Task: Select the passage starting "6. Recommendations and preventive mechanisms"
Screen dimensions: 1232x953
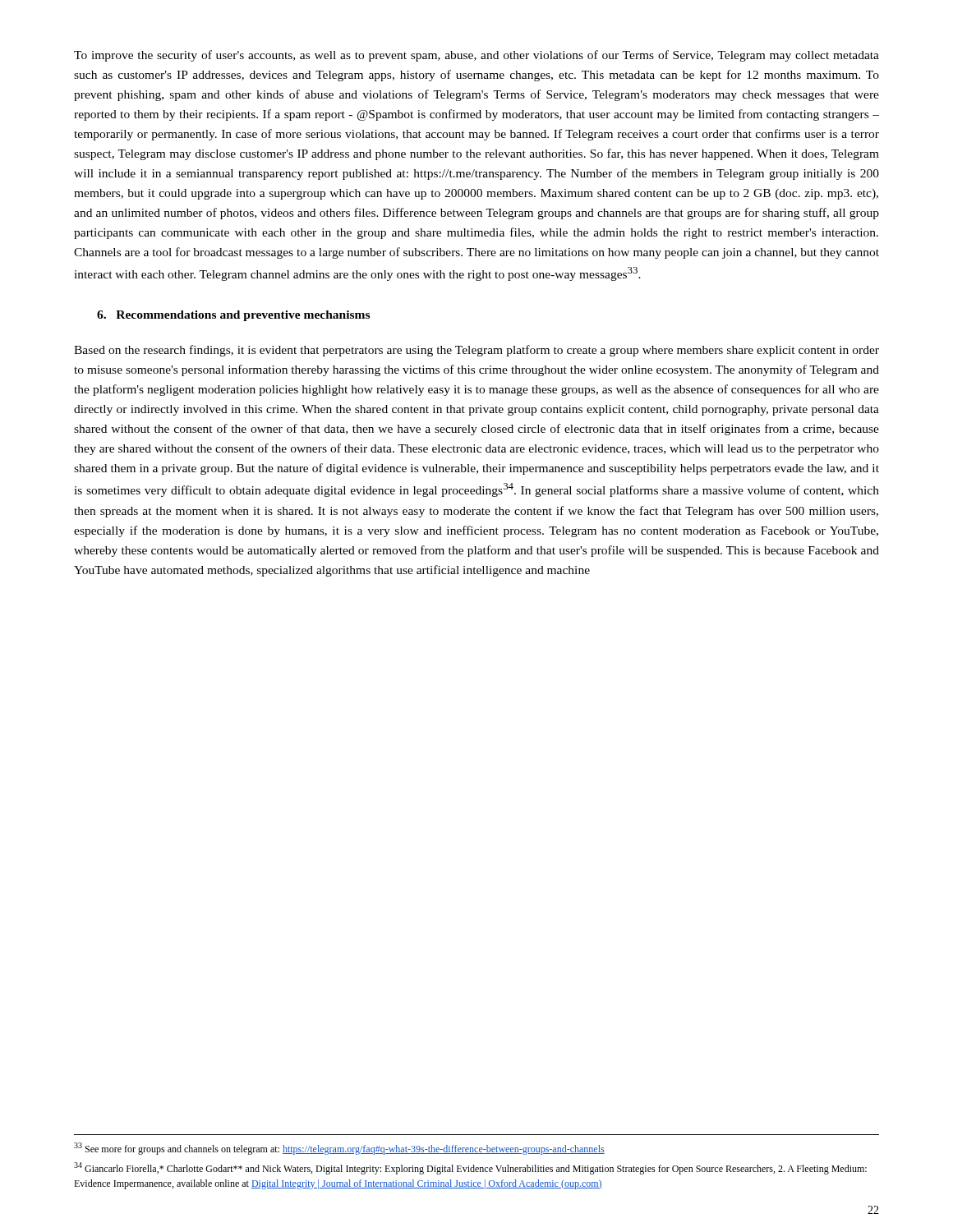Action: (234, 314)
